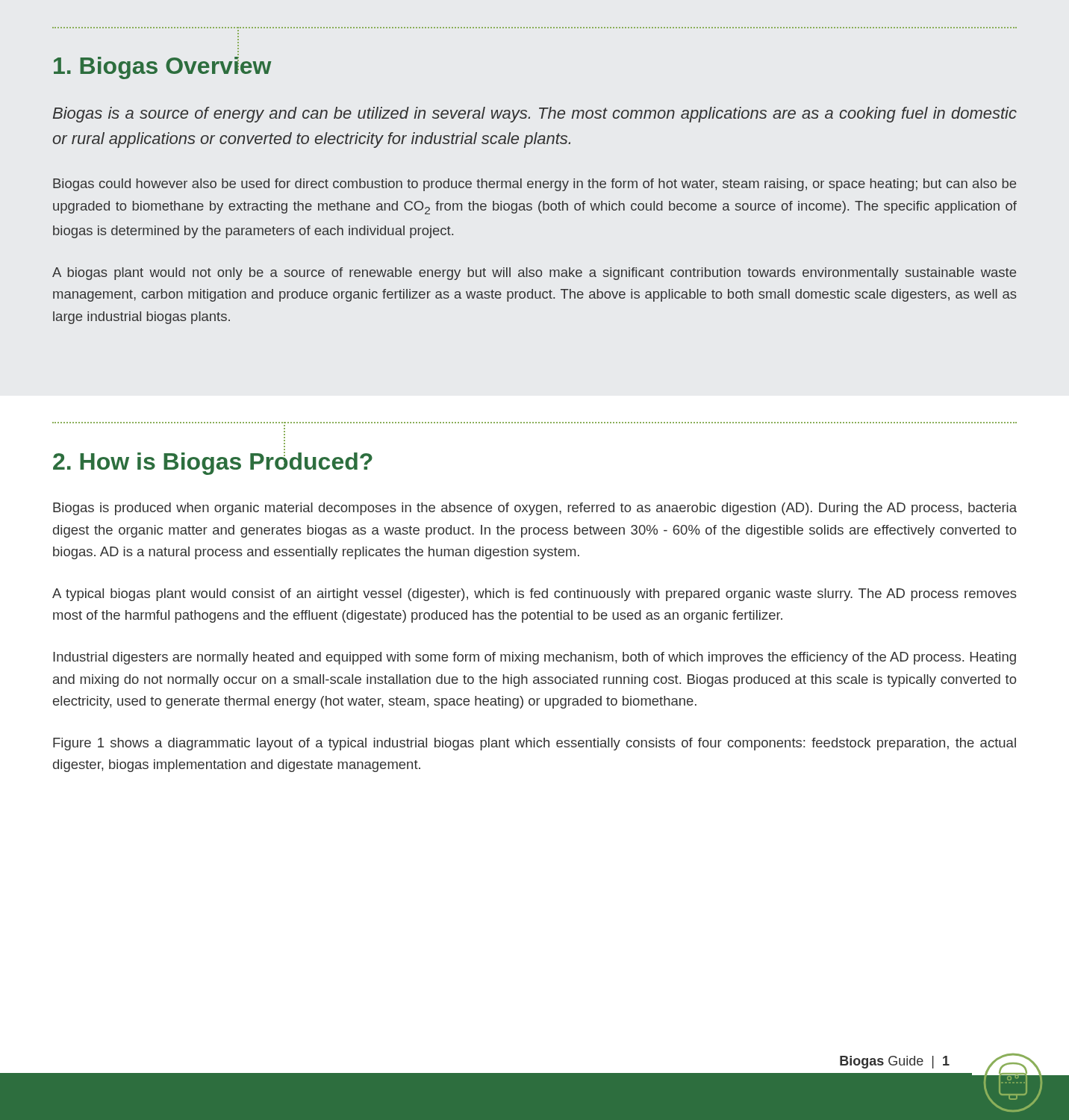
Task: Locate the text block with the text "Biogas could however also be used"
Action: [534, 207]
